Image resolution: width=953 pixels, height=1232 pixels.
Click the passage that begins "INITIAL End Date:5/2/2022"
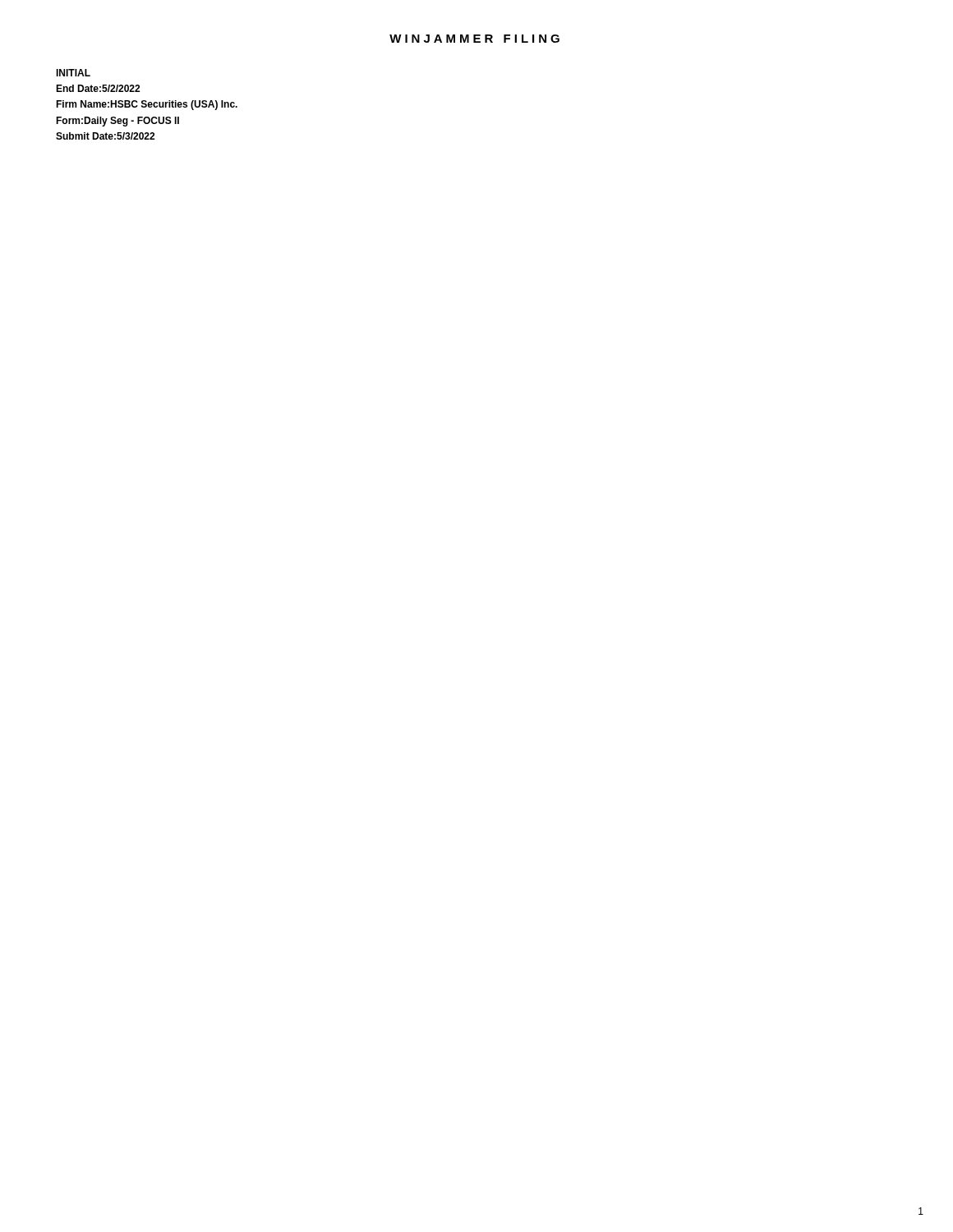(x=147, y=105)
